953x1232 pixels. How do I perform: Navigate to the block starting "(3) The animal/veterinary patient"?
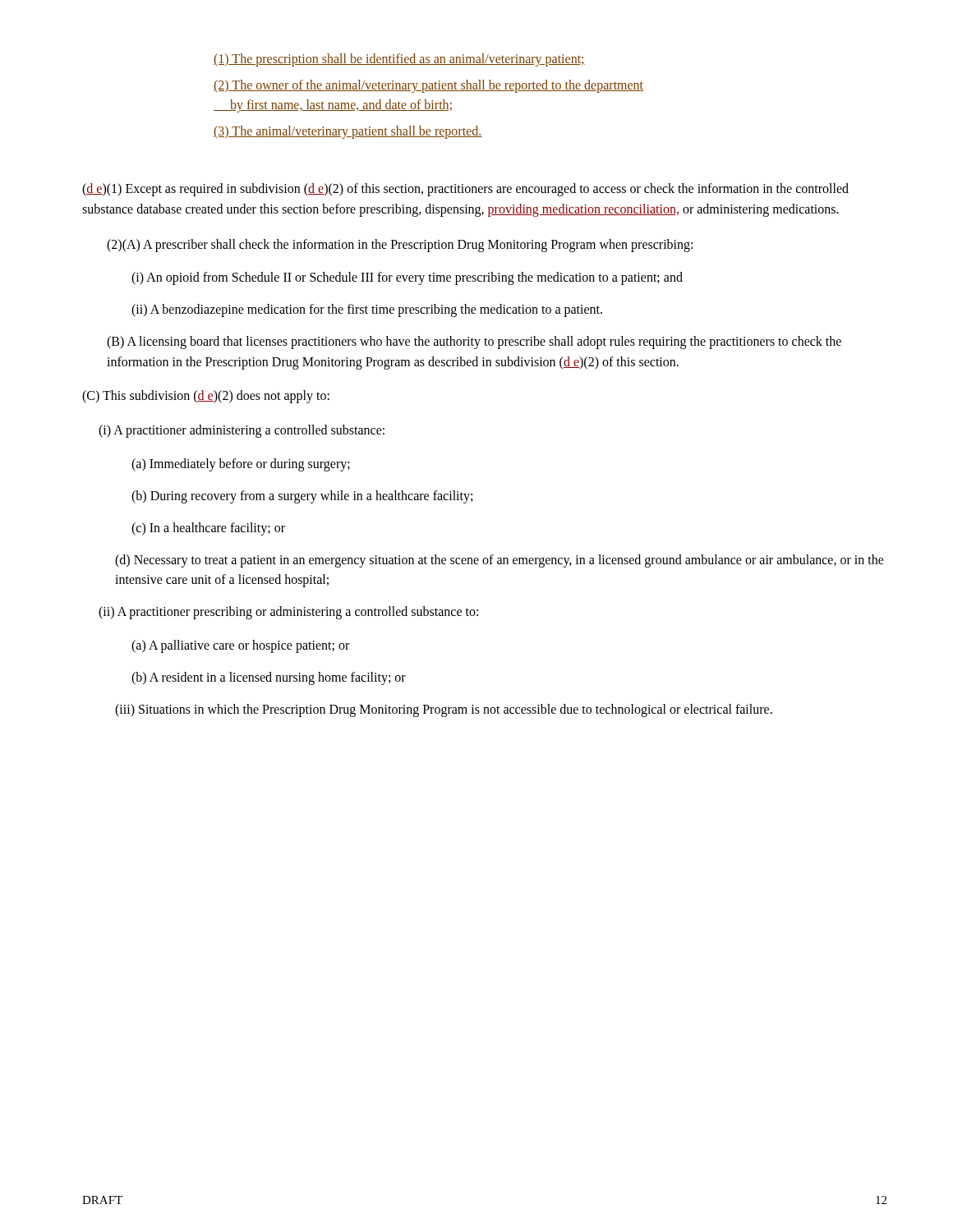(x=348, y=132)
